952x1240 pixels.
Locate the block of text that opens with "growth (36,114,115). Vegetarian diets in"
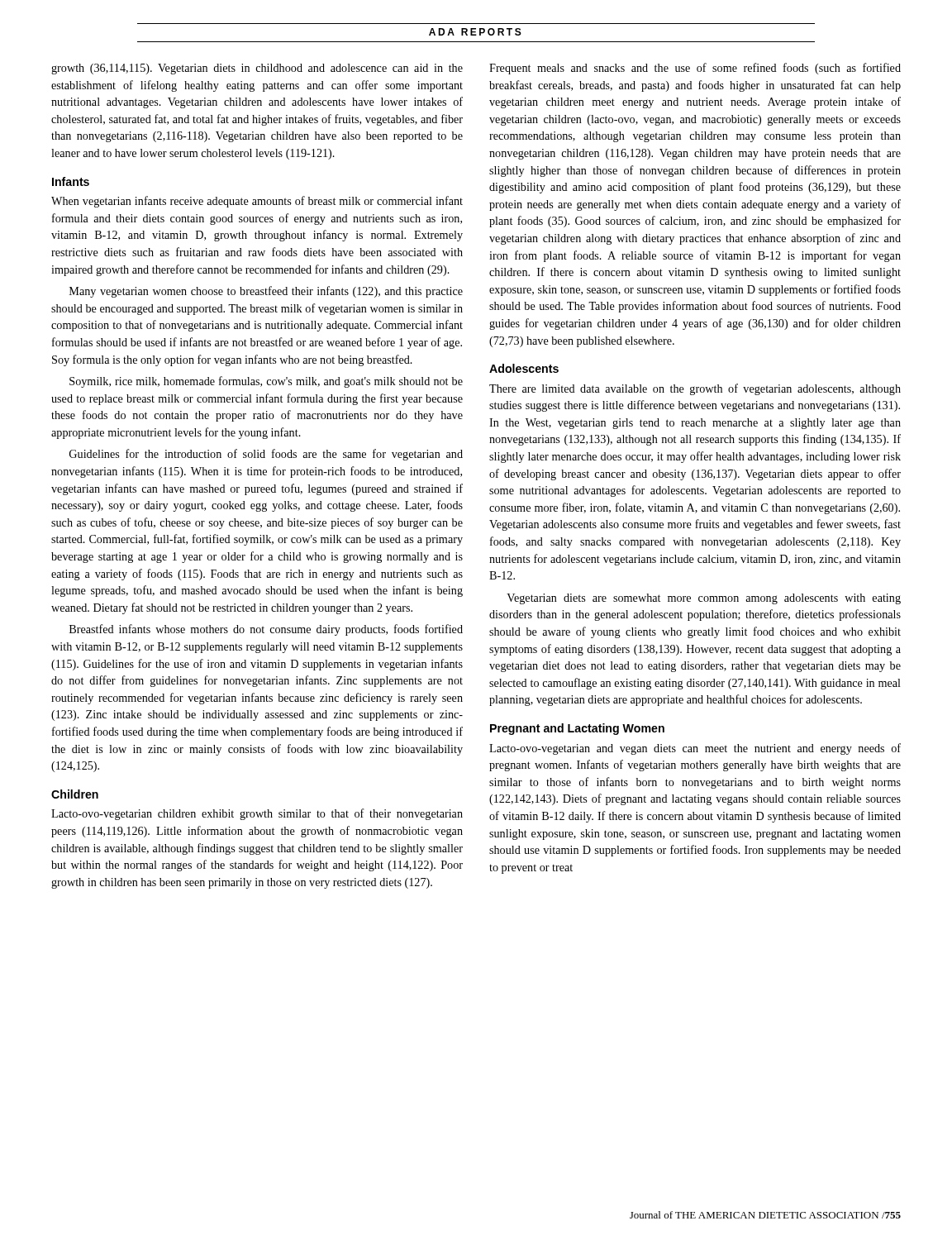pyautogui.click(x=257, y=111)
